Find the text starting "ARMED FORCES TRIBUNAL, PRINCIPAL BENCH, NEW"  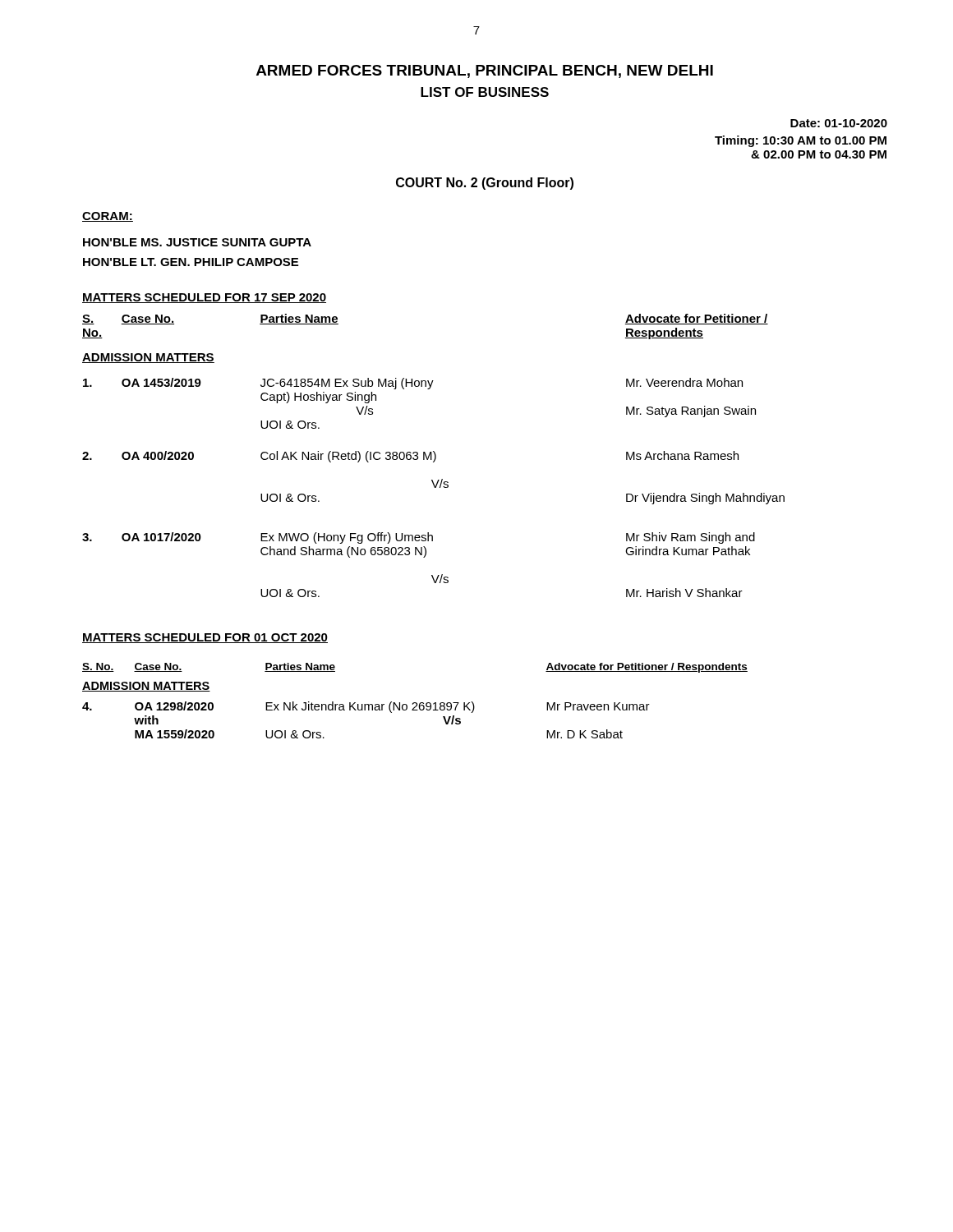pyautogui.click(x=485, y=81)
